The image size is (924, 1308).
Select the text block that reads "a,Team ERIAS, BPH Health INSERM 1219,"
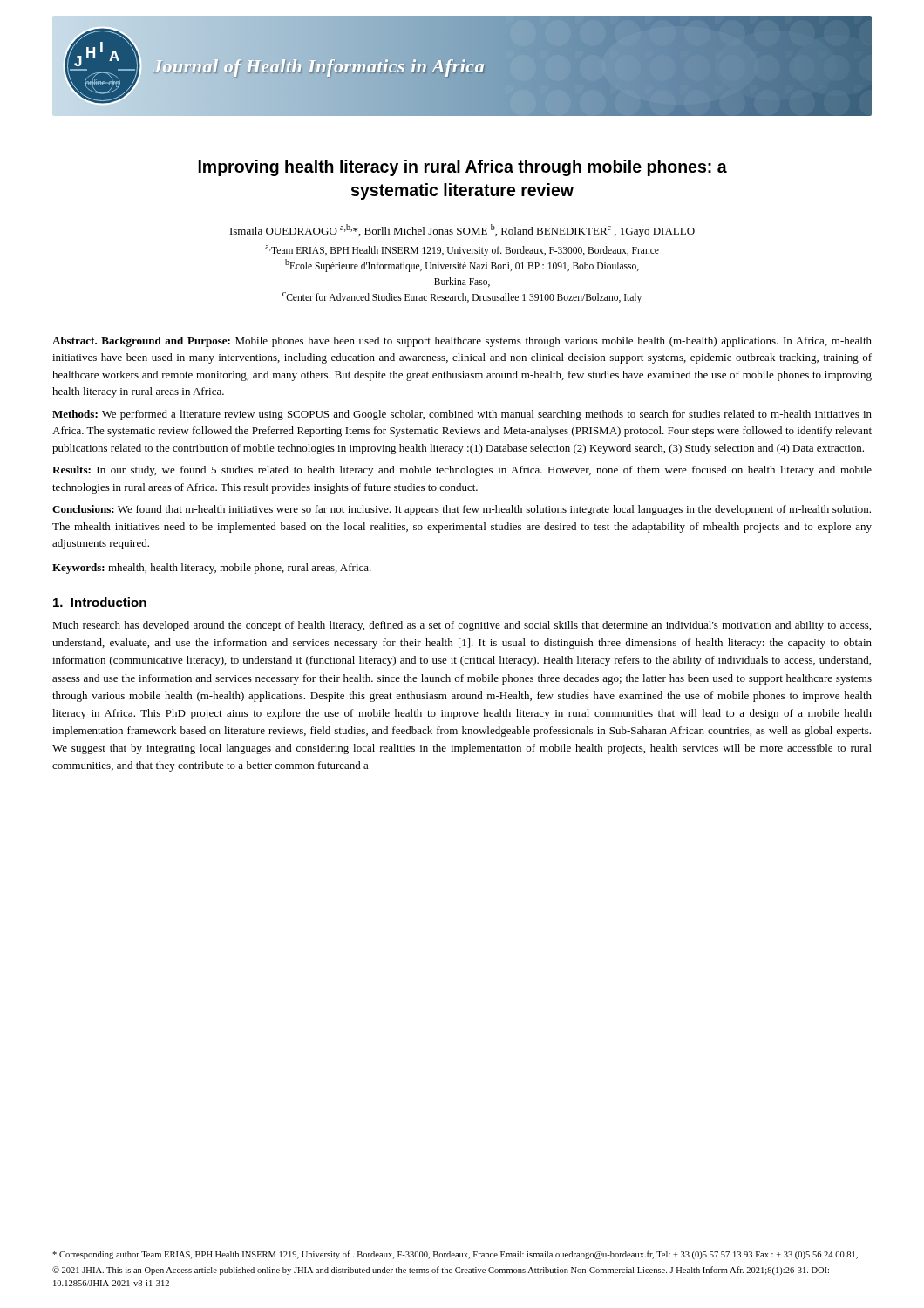tap(462, 273)
